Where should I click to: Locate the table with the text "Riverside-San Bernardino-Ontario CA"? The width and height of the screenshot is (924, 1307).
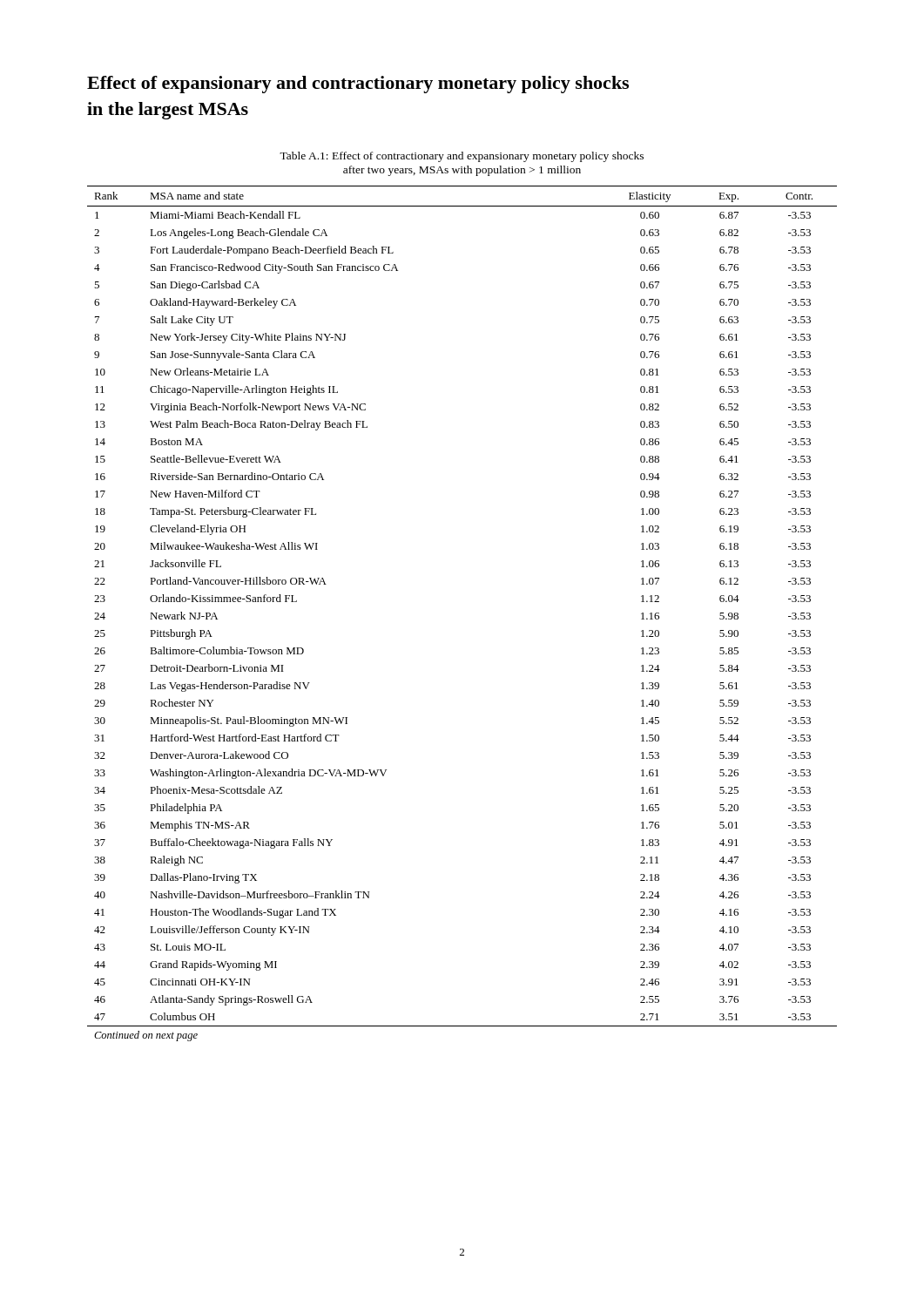pyautogui.click(x=462, y=615)
